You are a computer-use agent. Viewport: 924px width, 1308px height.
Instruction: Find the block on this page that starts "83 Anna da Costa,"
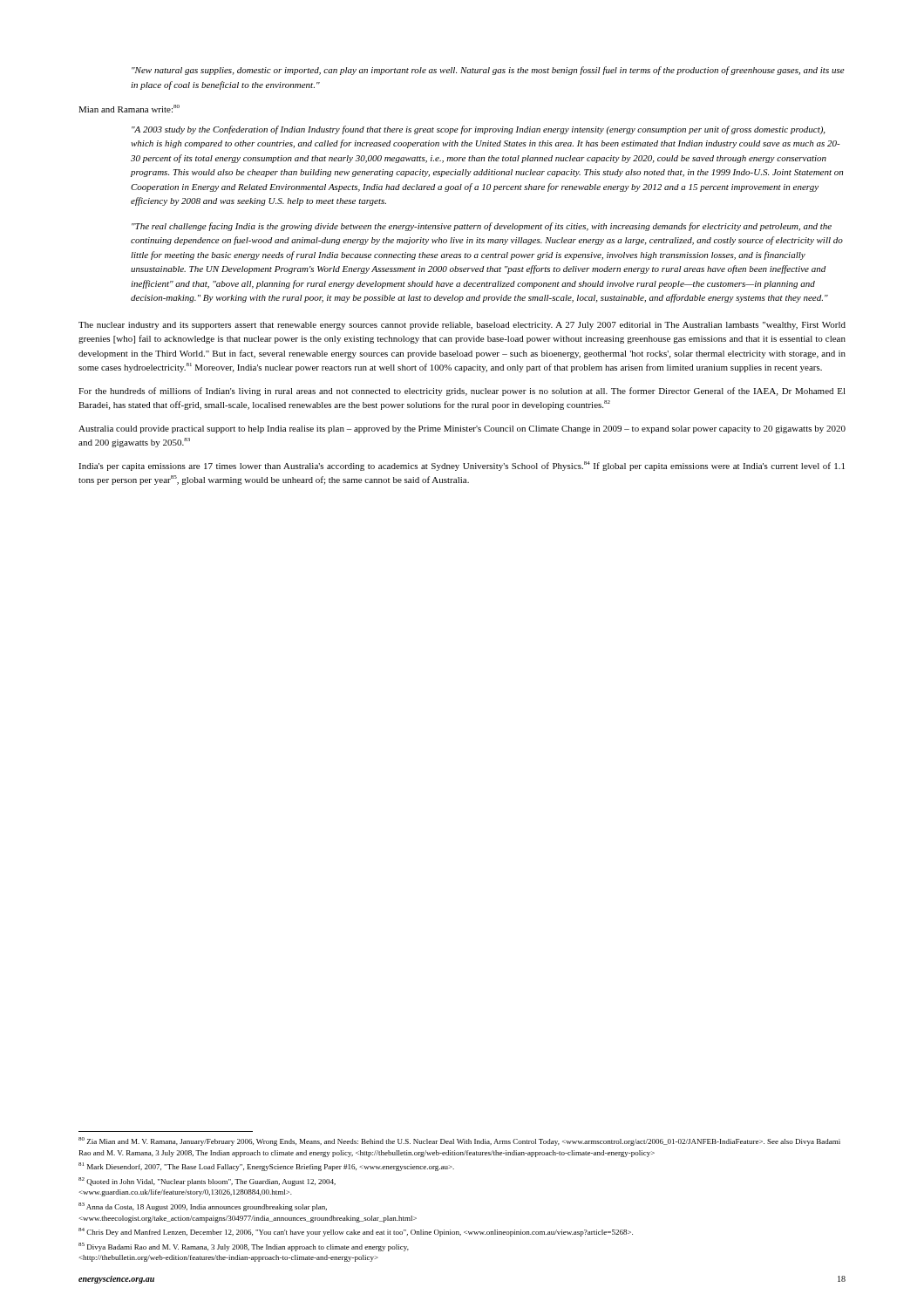click(x=248, y=1211)
